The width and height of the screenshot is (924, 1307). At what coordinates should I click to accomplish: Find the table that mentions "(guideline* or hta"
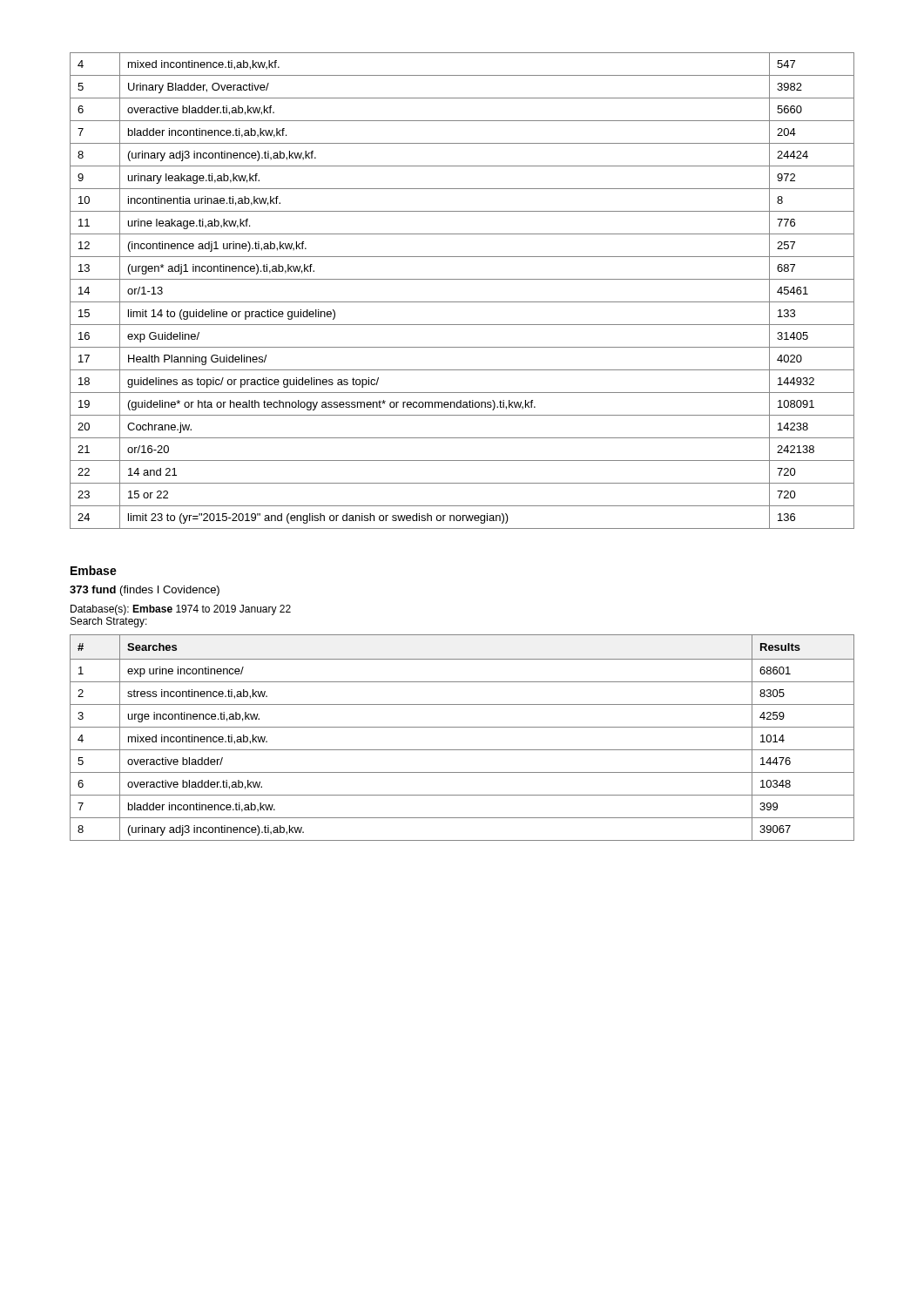tap(462, 291)
